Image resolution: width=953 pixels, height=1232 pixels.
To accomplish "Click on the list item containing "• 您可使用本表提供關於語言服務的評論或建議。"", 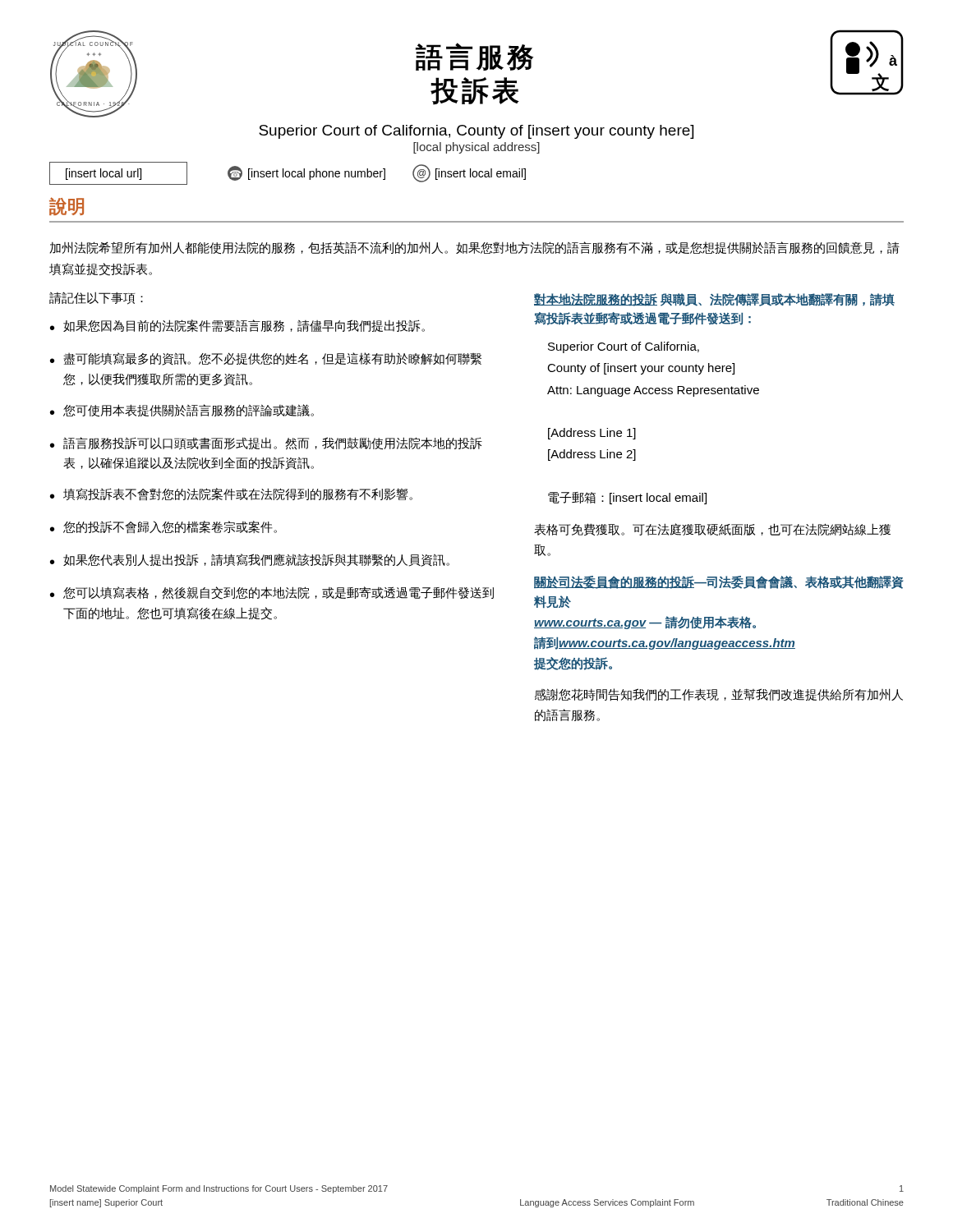I will [x=186, y=411].
